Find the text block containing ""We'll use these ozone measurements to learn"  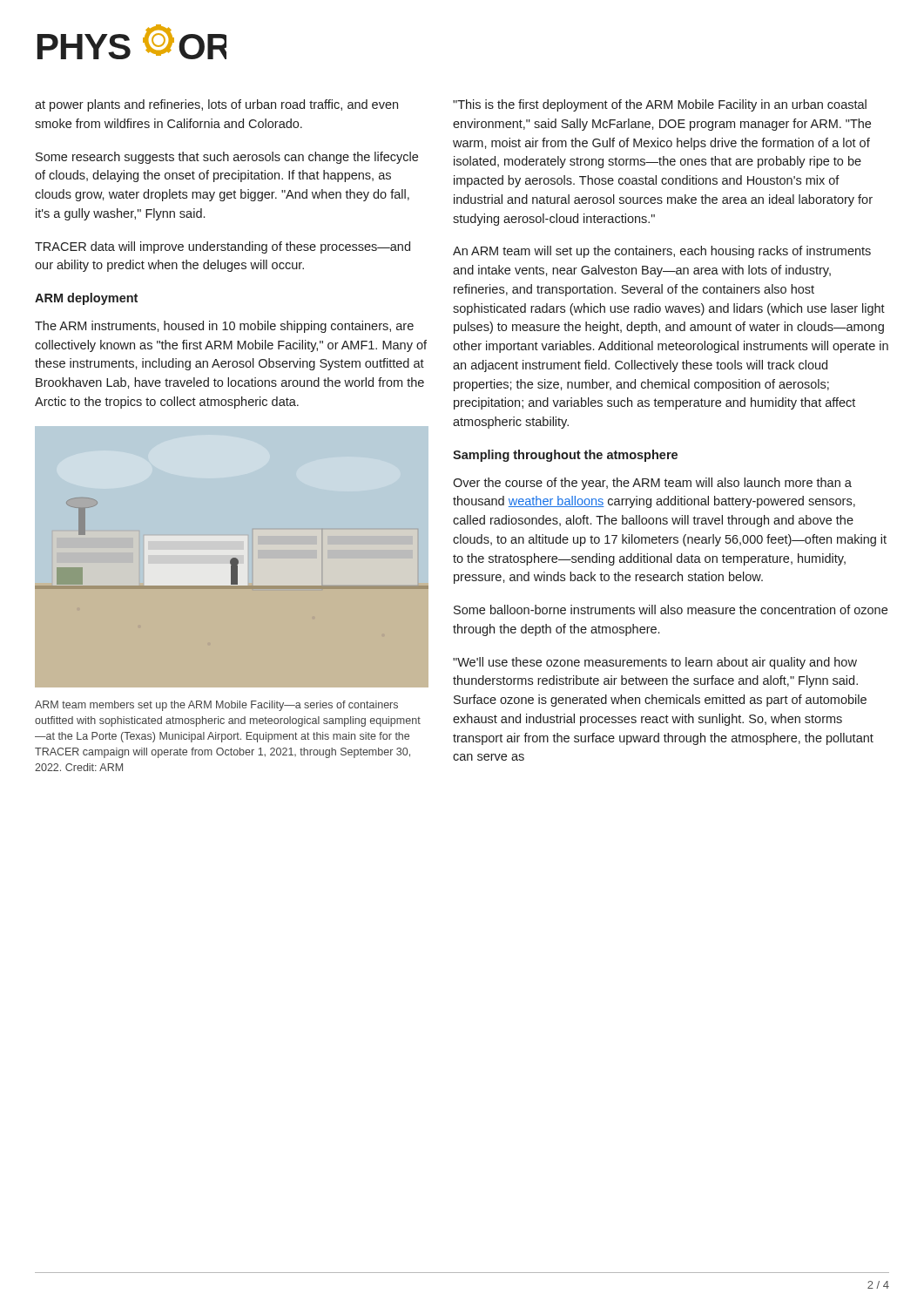pos(663,709)
